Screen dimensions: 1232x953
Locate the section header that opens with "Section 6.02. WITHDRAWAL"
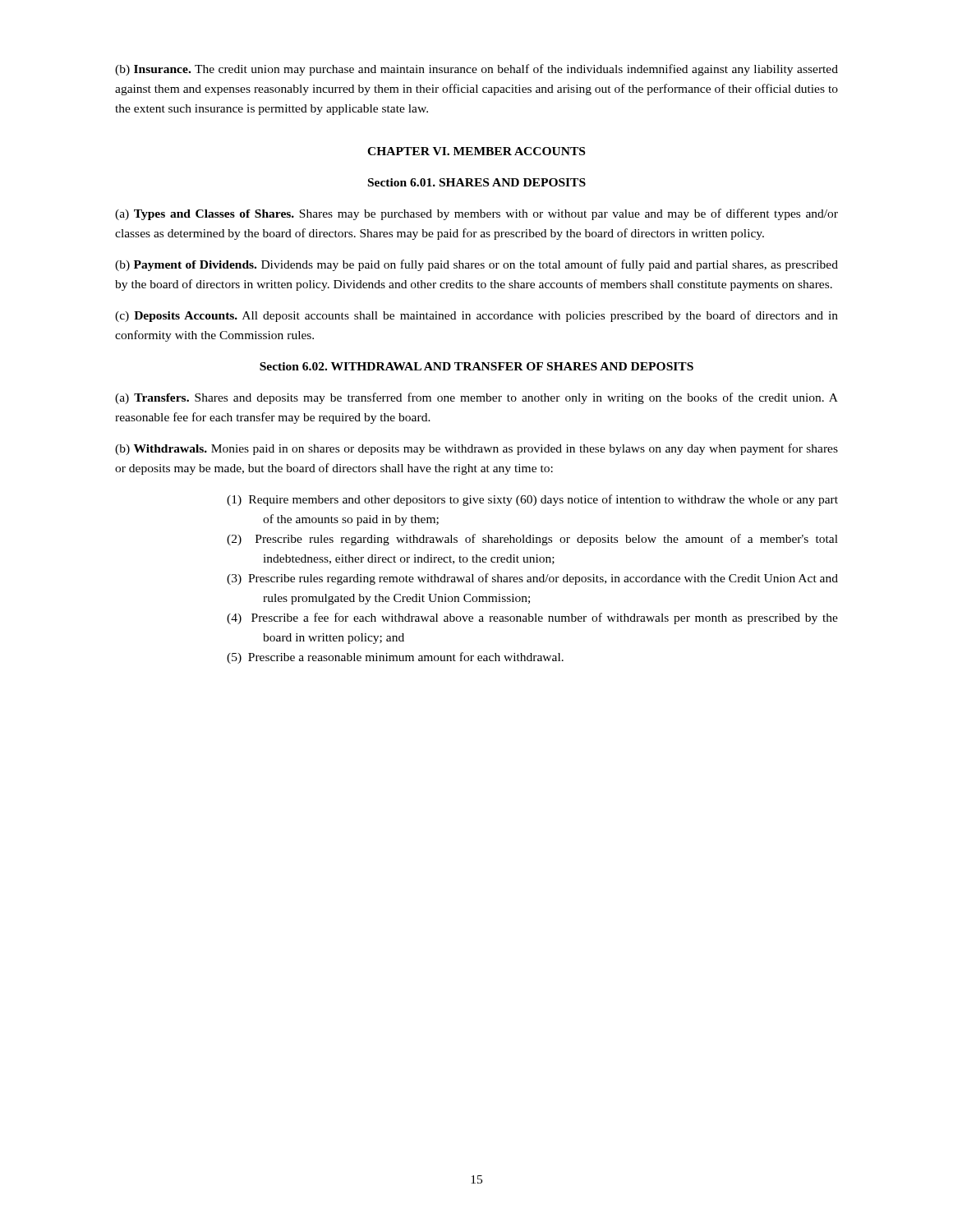(x=476, y=366)
